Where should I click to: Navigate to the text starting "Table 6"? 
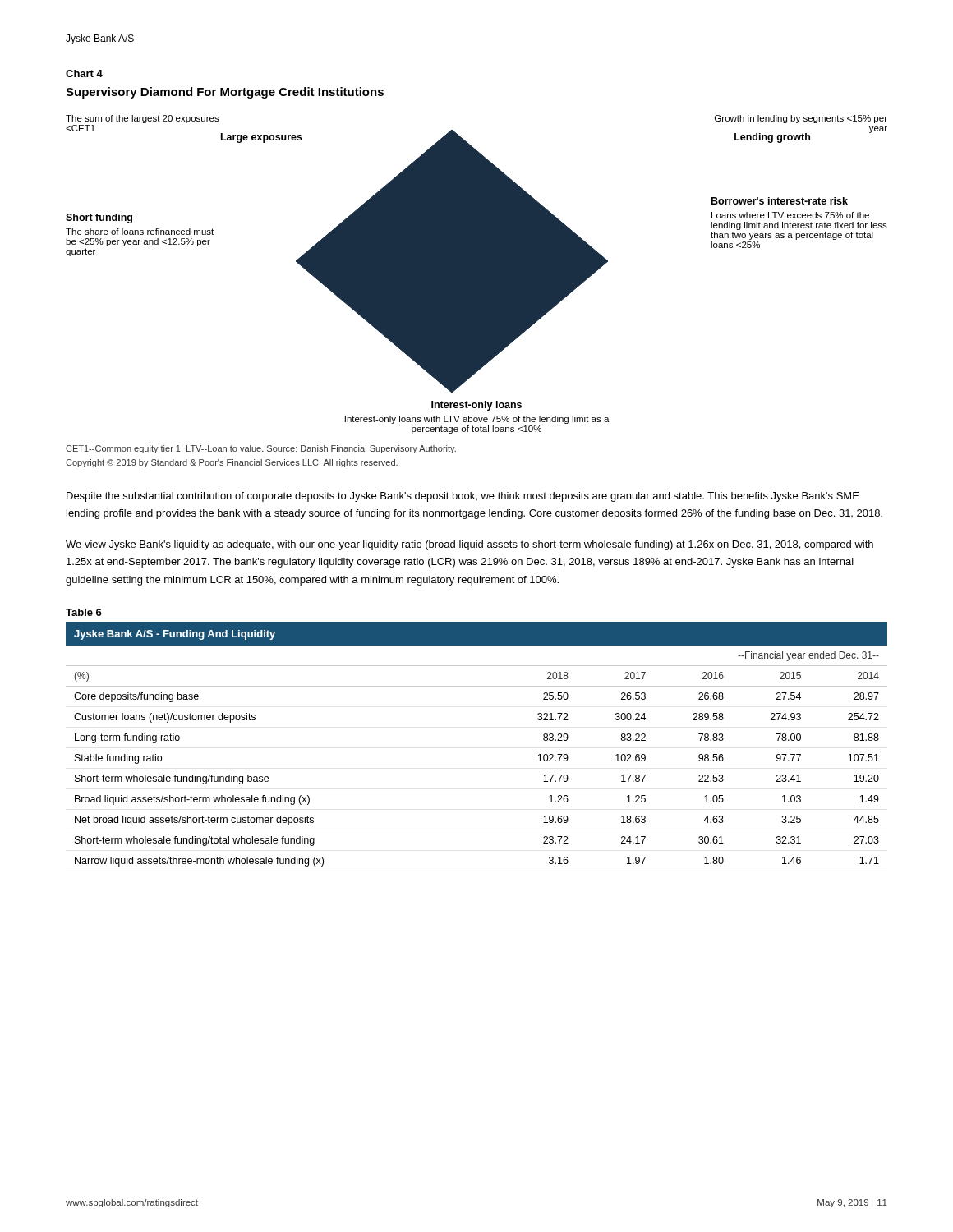point(84,612)
